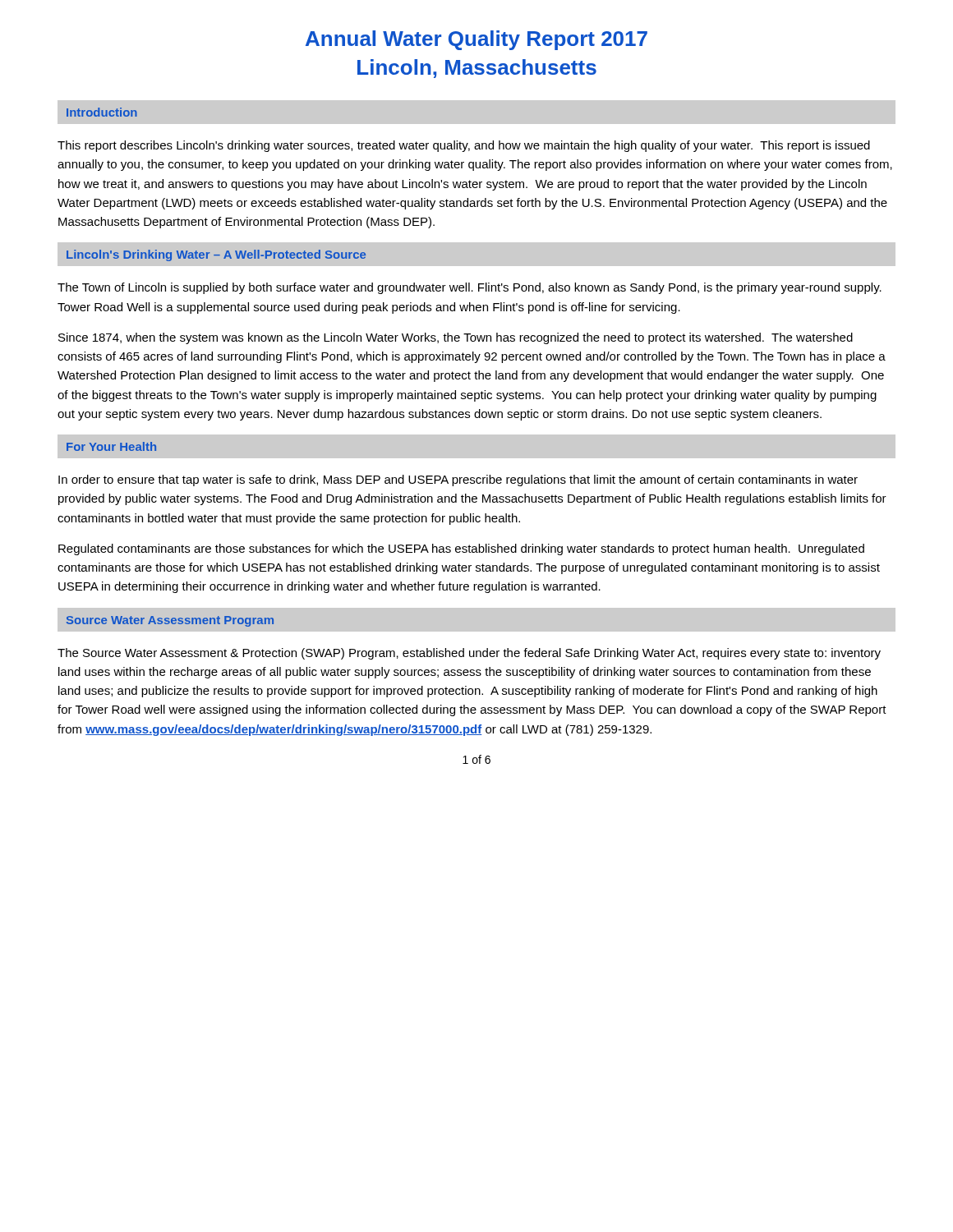Point to the block starting "For Your Health"
Screen dimensions: 1232x953
pyautogui.click(x=111, y=447)
